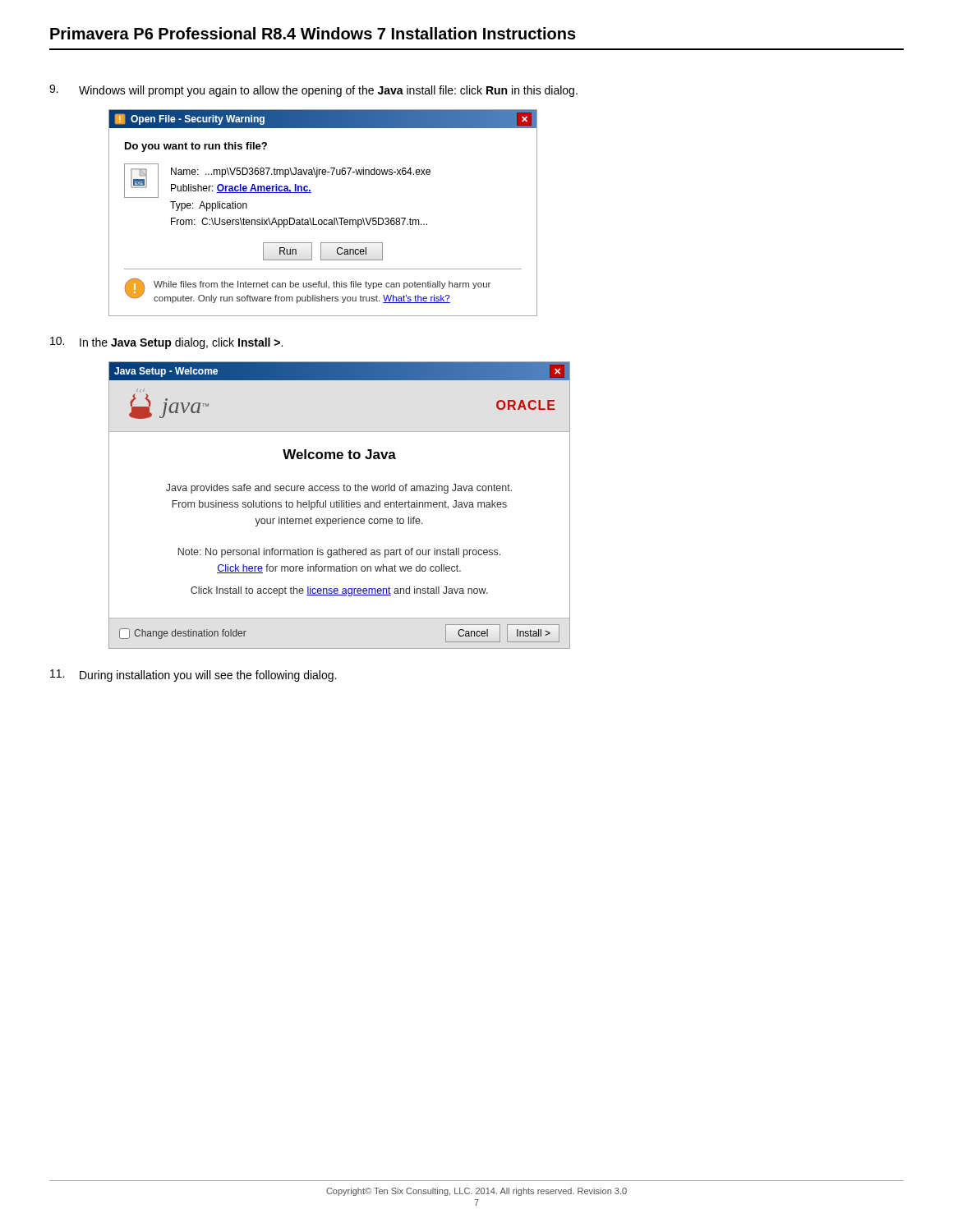The height and width of the screenshot is (1232, 953).
Task: Point to the element starting "11. During installation you will"
Action: [x=193, y=676]
